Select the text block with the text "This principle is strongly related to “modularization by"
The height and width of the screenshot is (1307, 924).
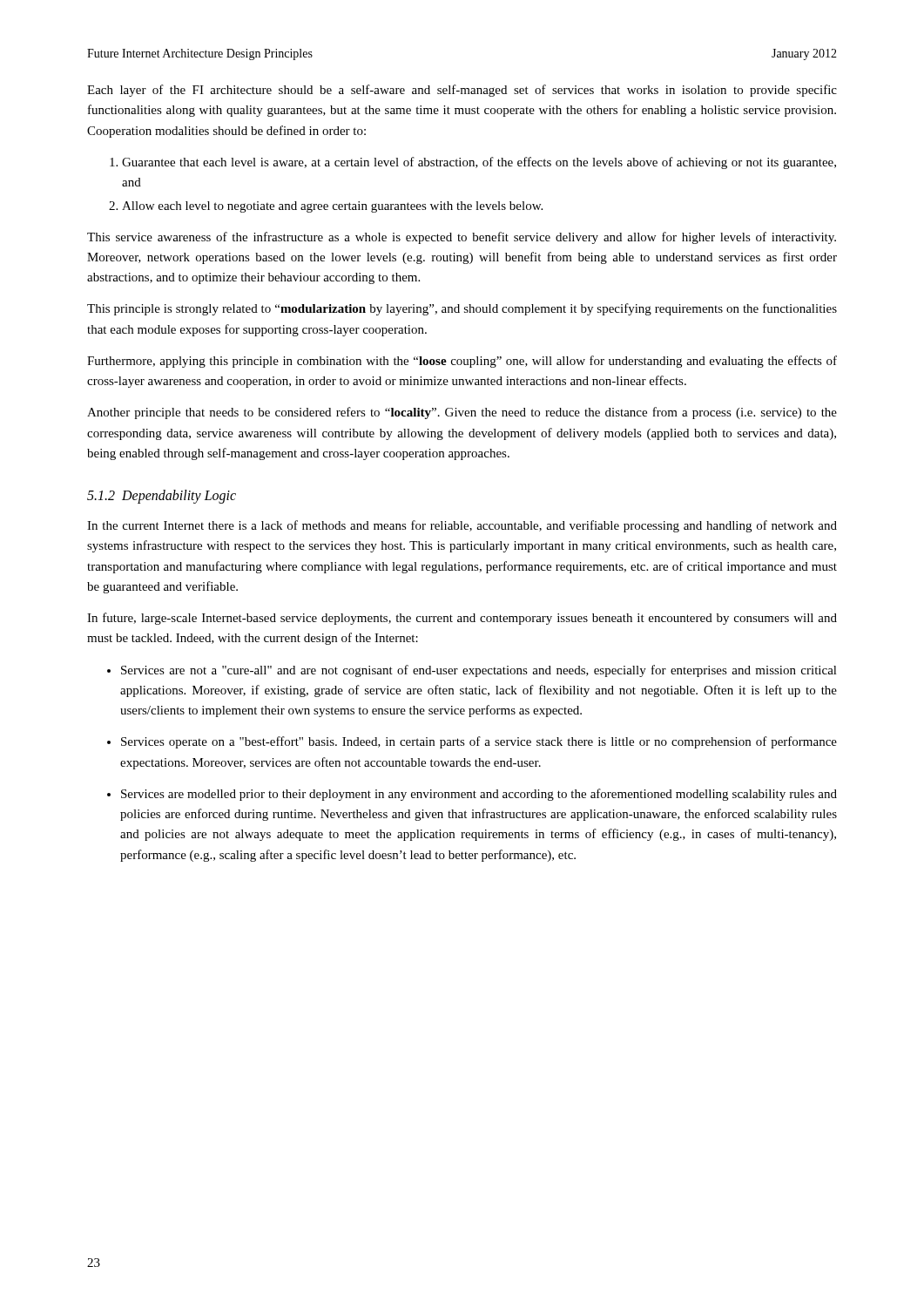pyautogui.click(x=462, y=319)
